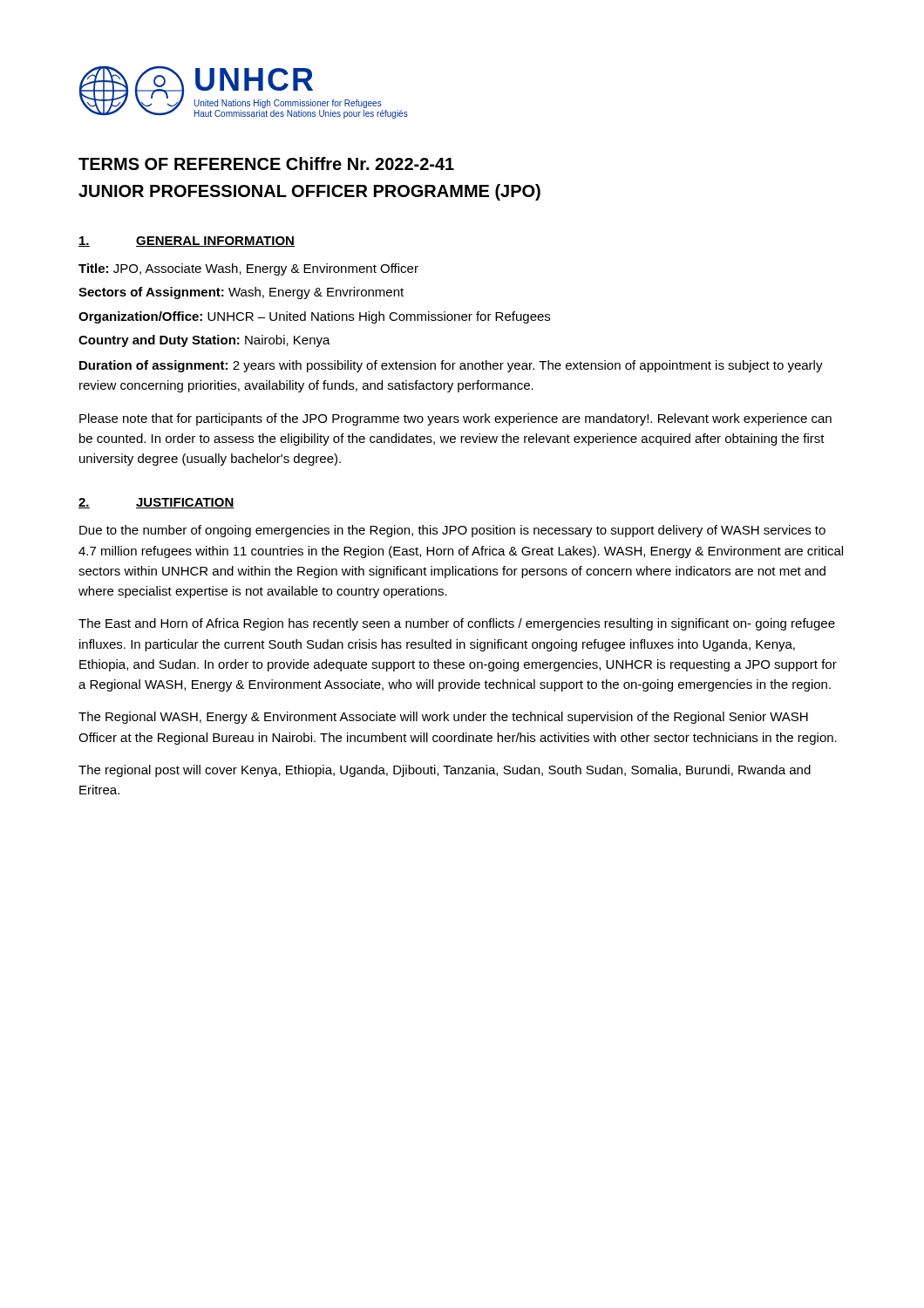Where is the passage that starts "Organization/Office: UNHCR – United Nations"?

(315, 316)
